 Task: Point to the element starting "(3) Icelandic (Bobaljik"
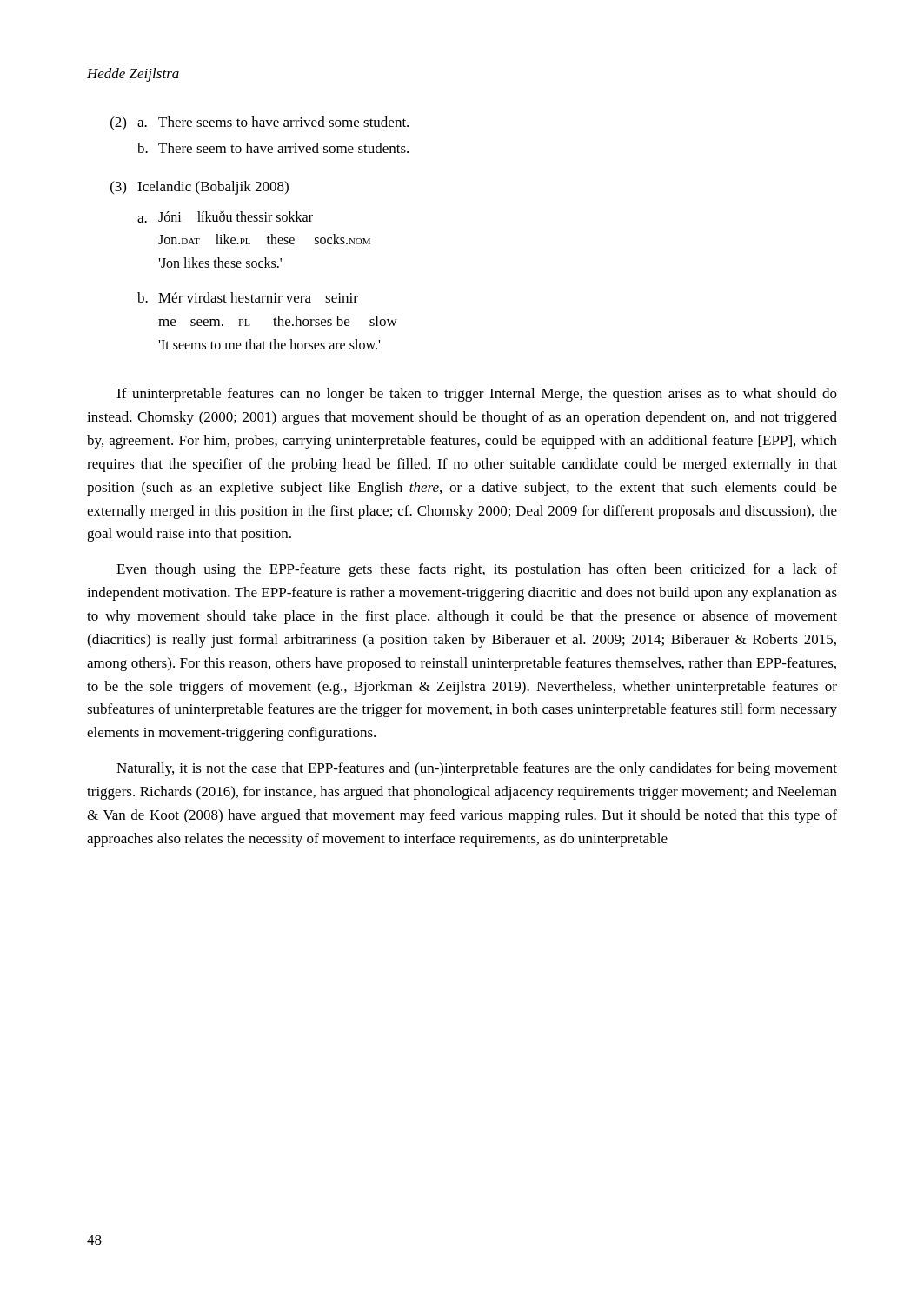pos(199,188)
